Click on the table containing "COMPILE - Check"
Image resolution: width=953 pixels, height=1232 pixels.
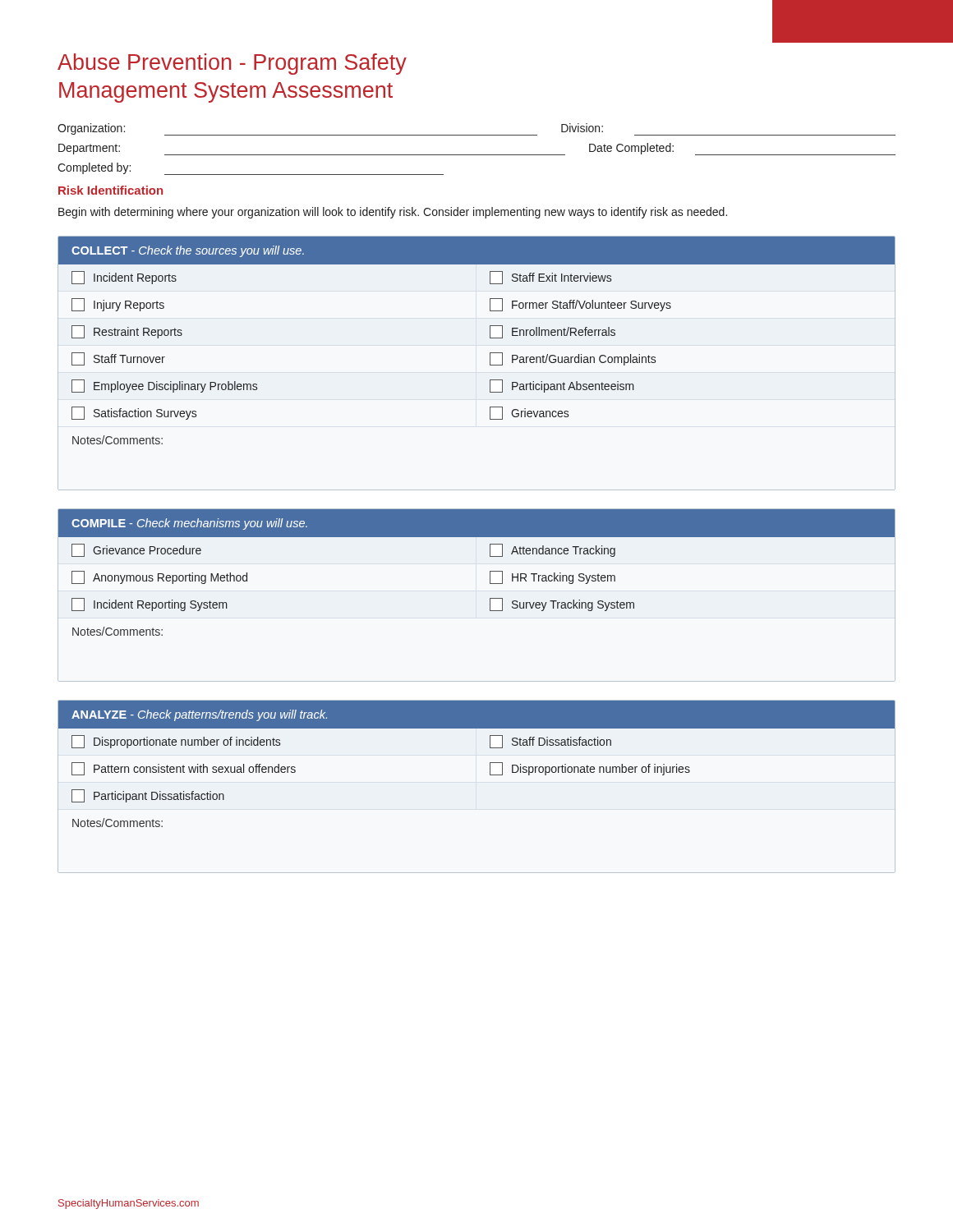pyautogui.click(x=476, y=595)
